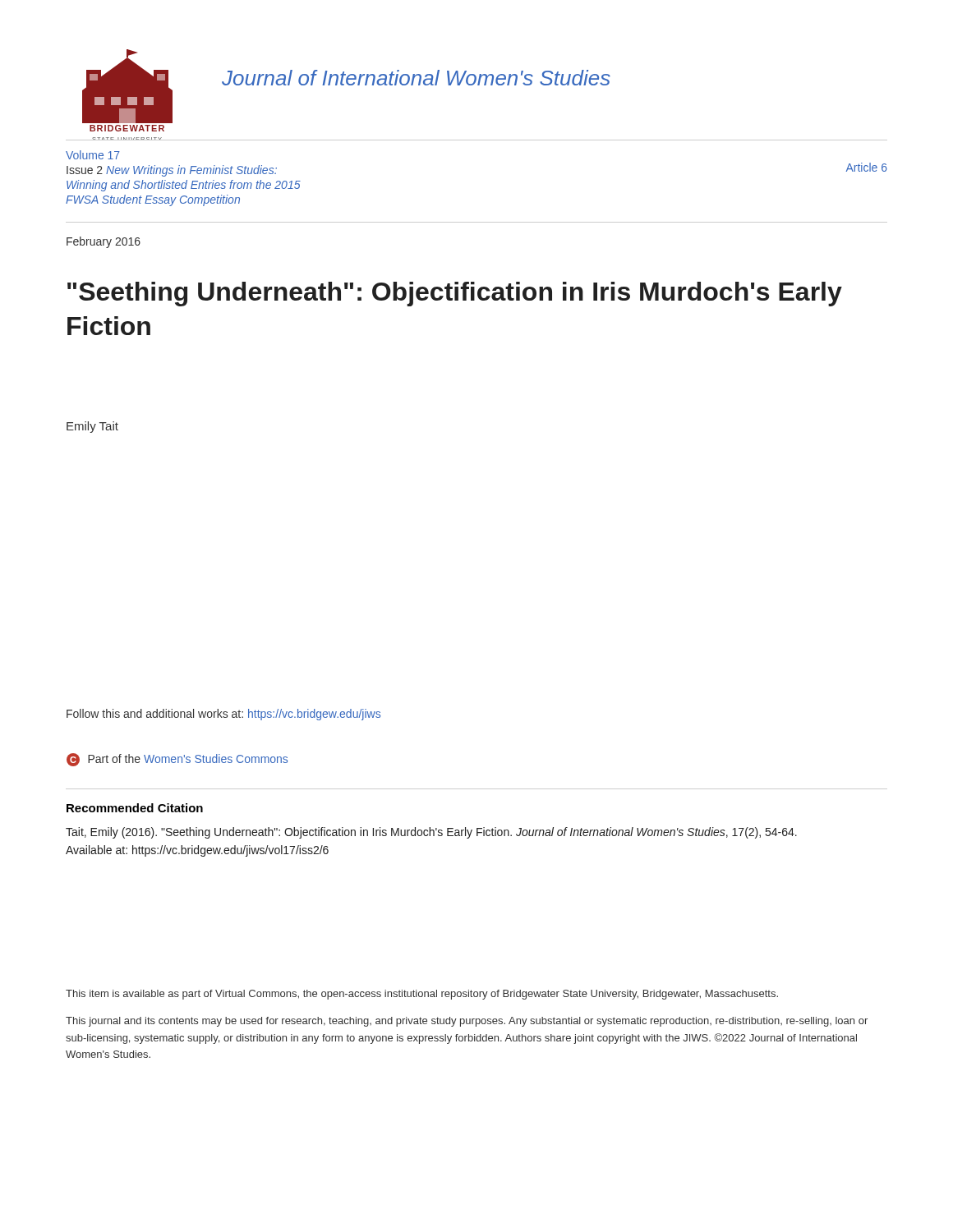Click where it says ""Seething Underneath": Objectification in Iris Murdoch's EarlyFiction"
The image size is (953, 1232).
pos(476,309)
